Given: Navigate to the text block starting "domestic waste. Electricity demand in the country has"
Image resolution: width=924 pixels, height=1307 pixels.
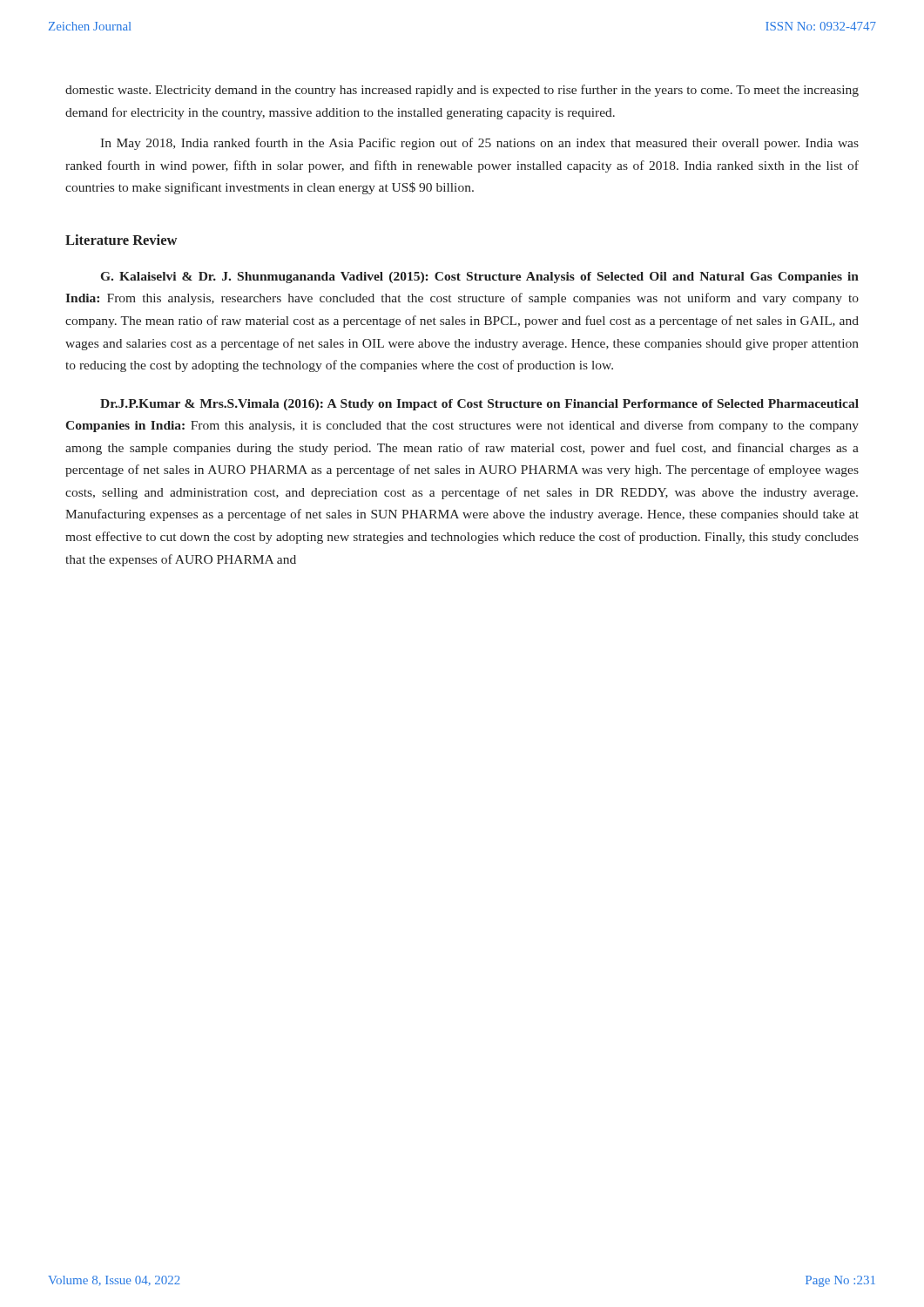Looking at the screenshot, I should point(462,138).
